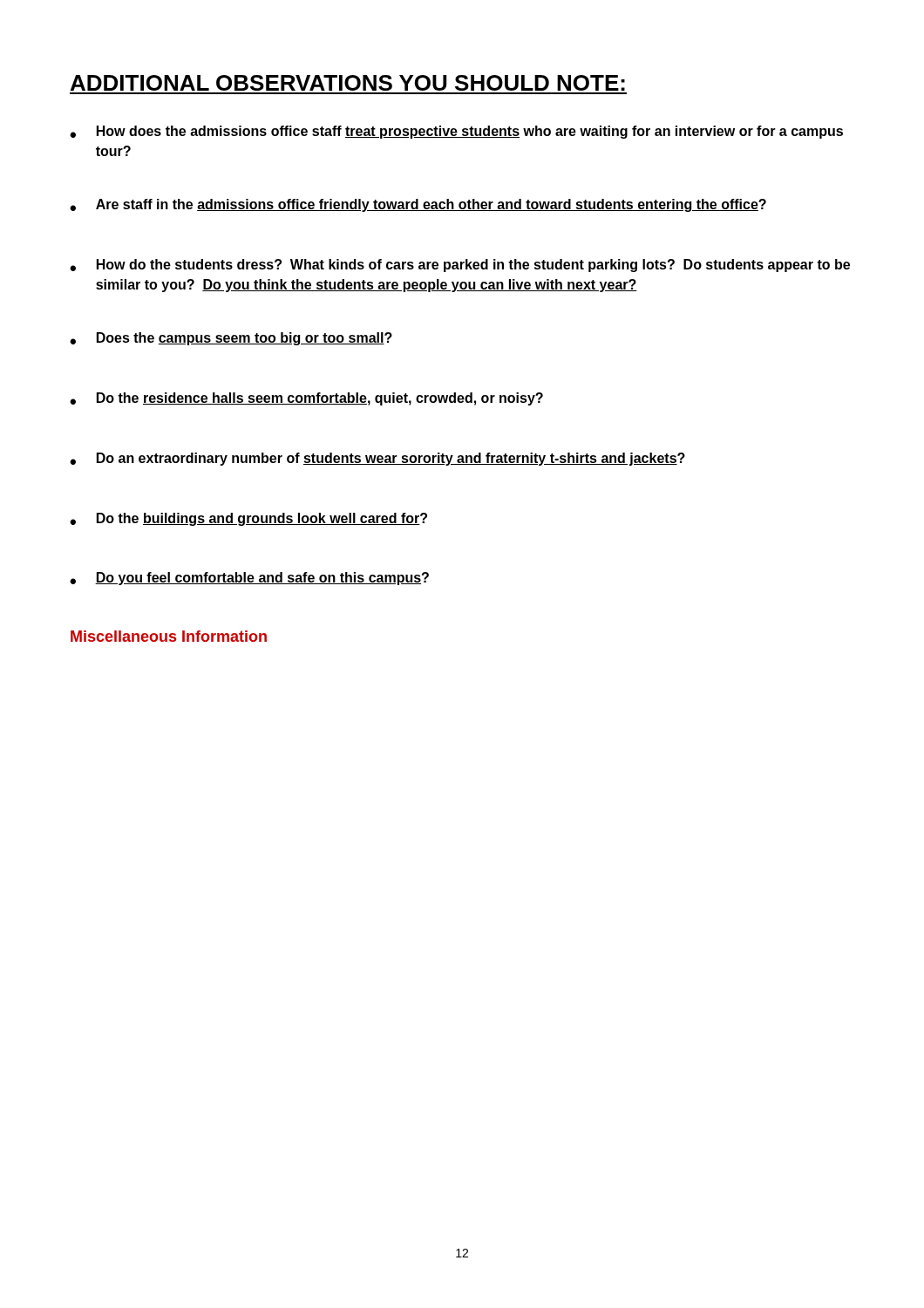Select the text block starting "ADDITIONAL OBSERVATIONS YOU SHOULD NOTE:"
Viewport: 924px width, 1308px height.
click(x=348, y=83)
